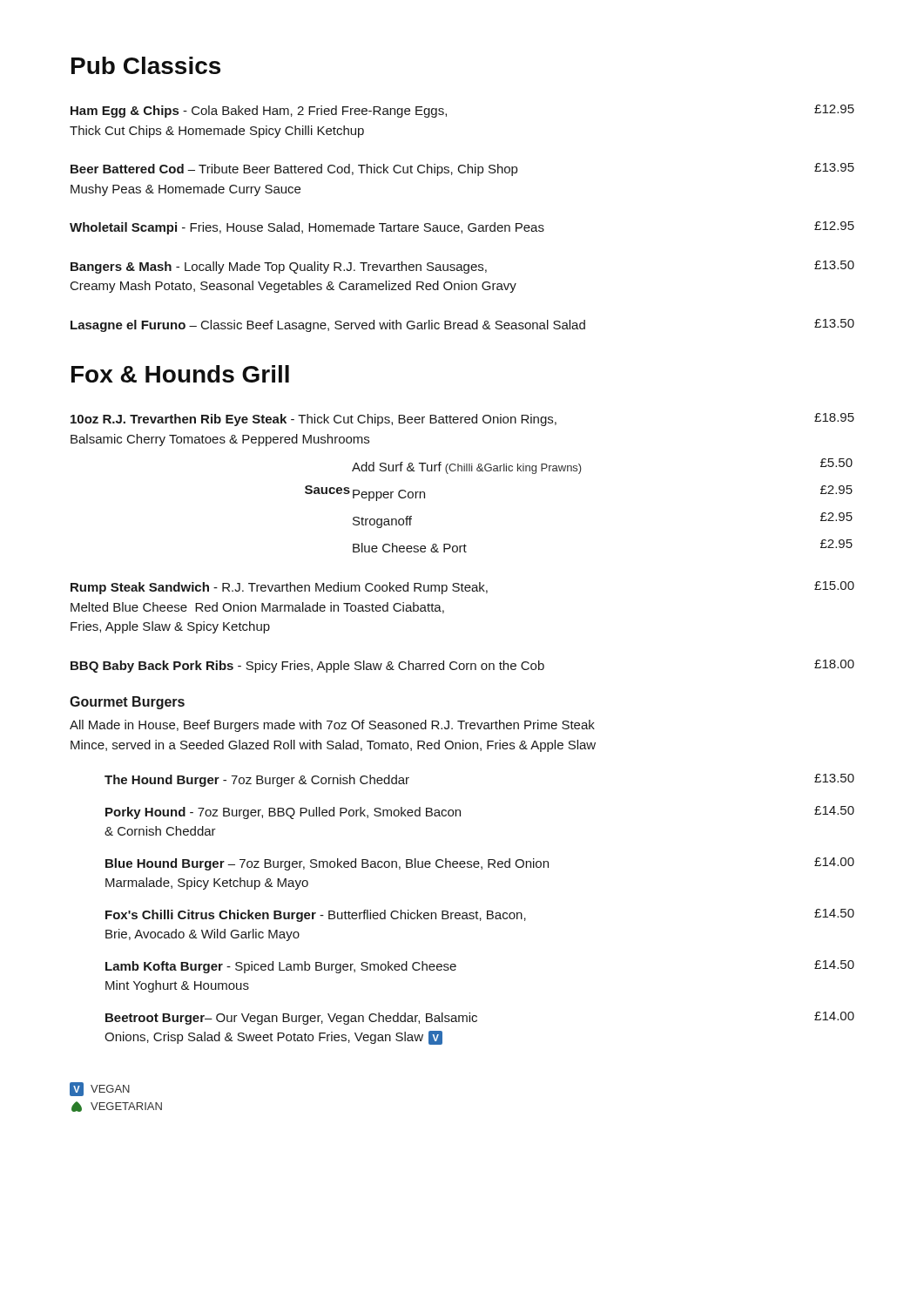
Task: Navigate to the text starting "Gourmet Burgers"
Action: [127, 702]
